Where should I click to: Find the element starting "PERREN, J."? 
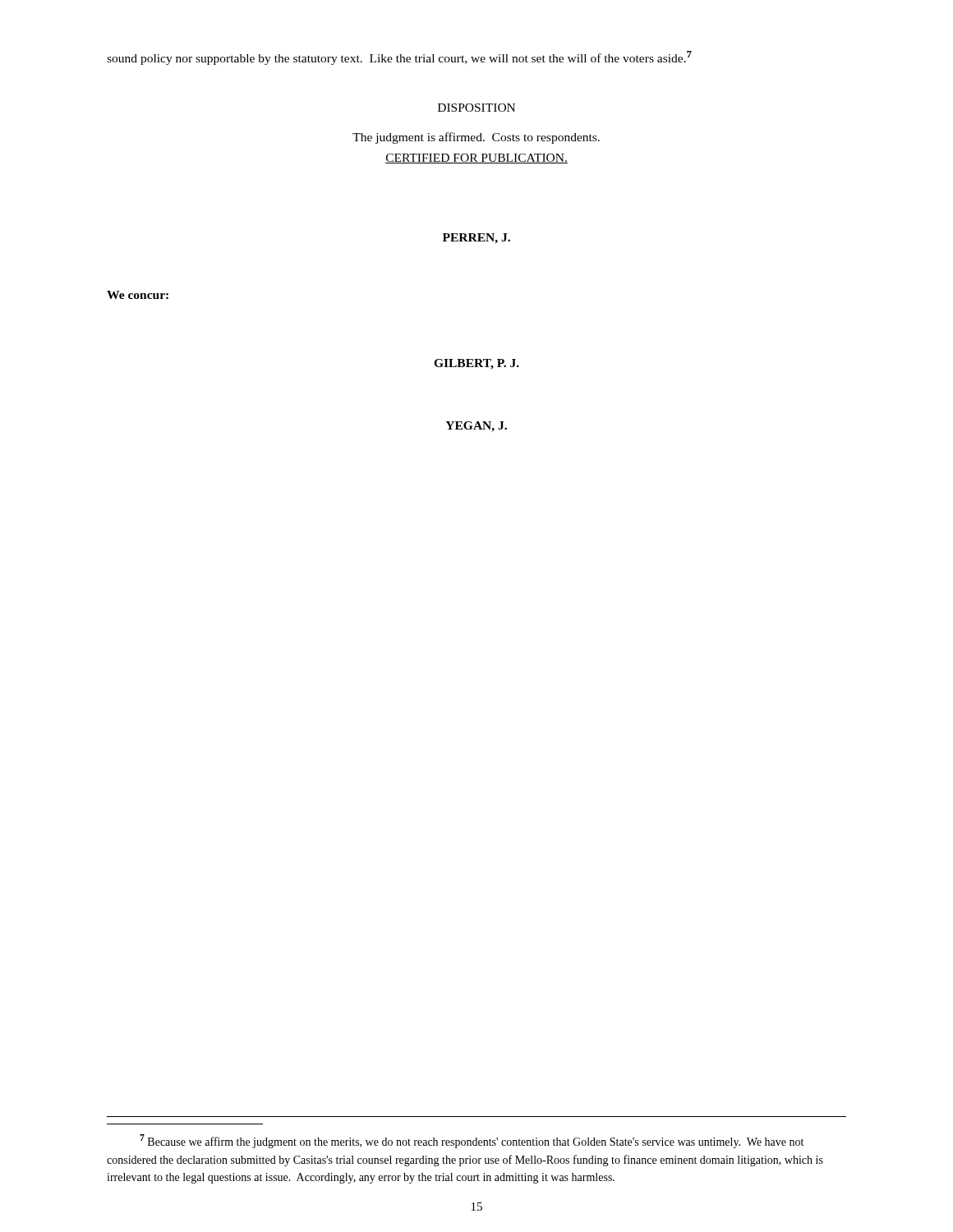476,237
